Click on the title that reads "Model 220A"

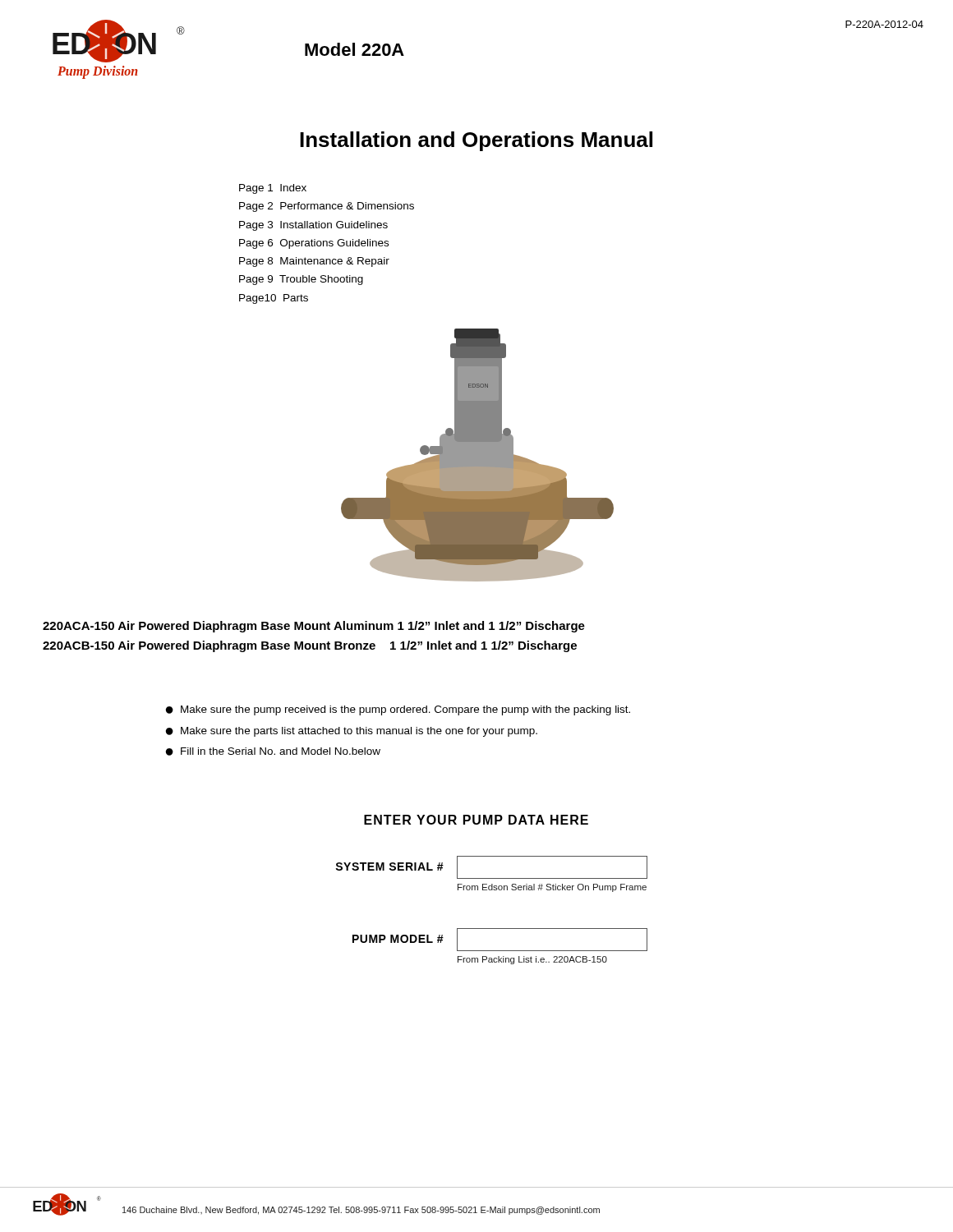click(x=354, y=50)
